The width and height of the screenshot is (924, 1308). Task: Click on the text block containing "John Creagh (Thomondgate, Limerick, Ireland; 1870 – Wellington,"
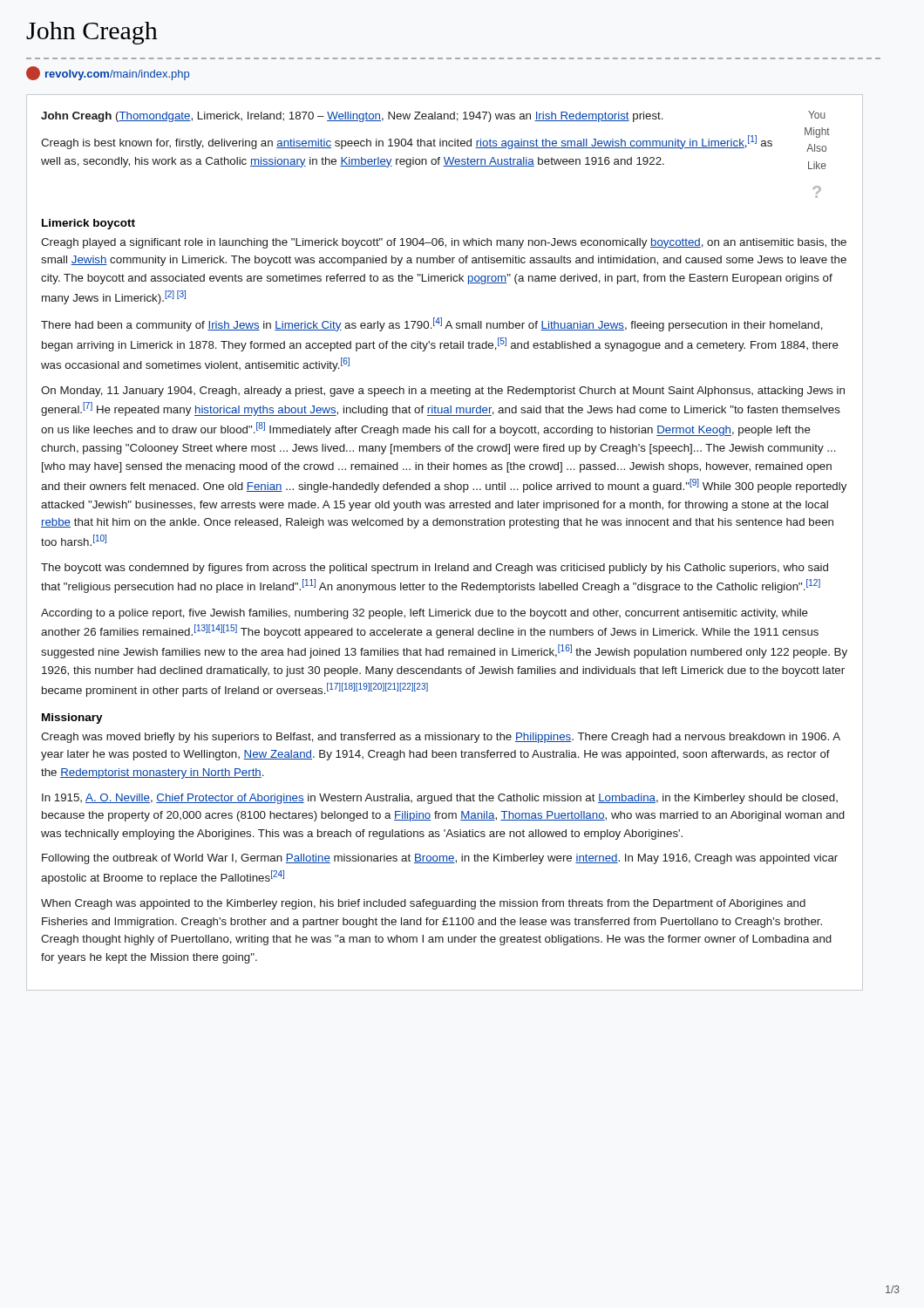point(352,115)
